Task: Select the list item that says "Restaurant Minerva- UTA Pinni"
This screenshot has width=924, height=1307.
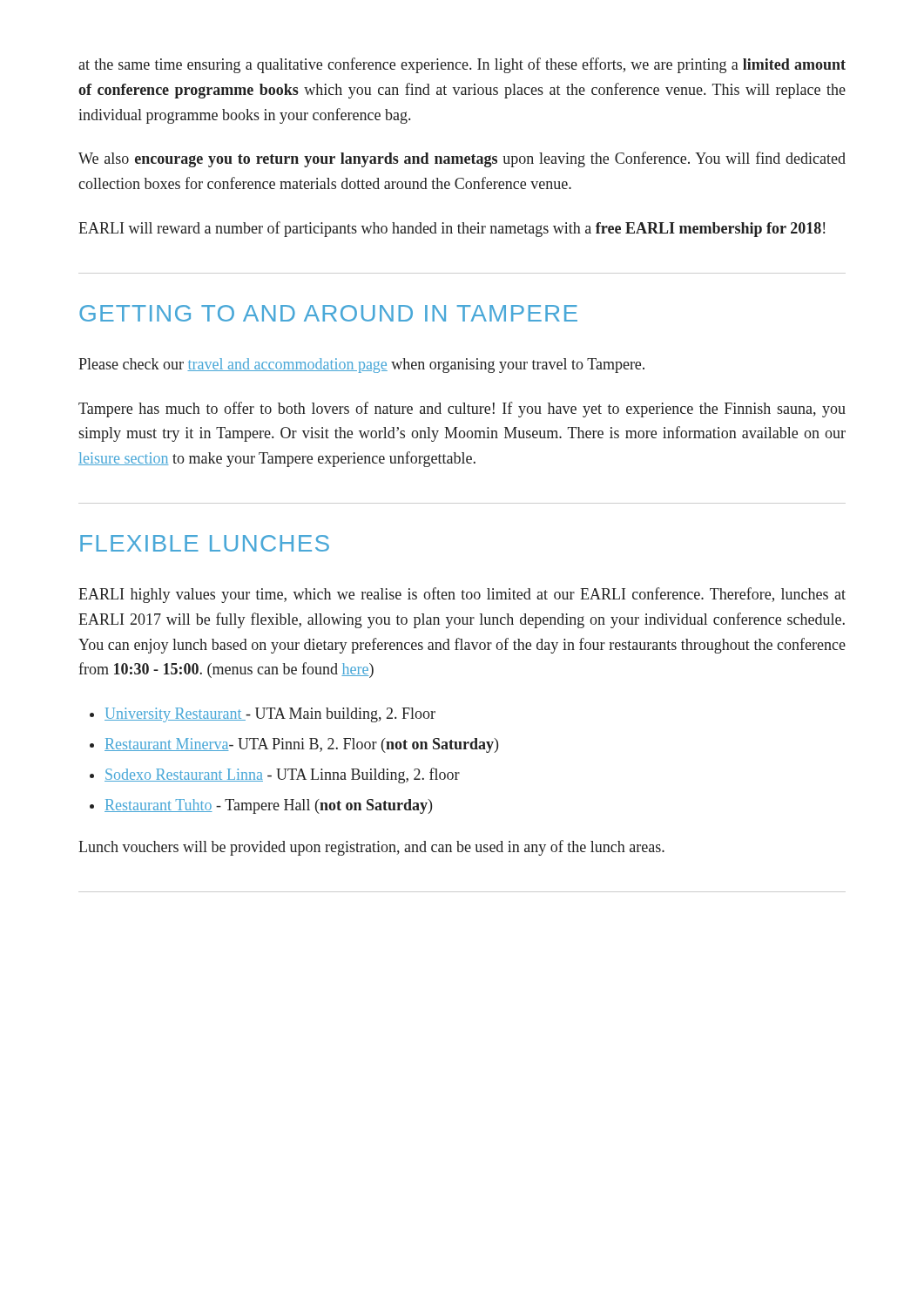Action: (302, 744)
